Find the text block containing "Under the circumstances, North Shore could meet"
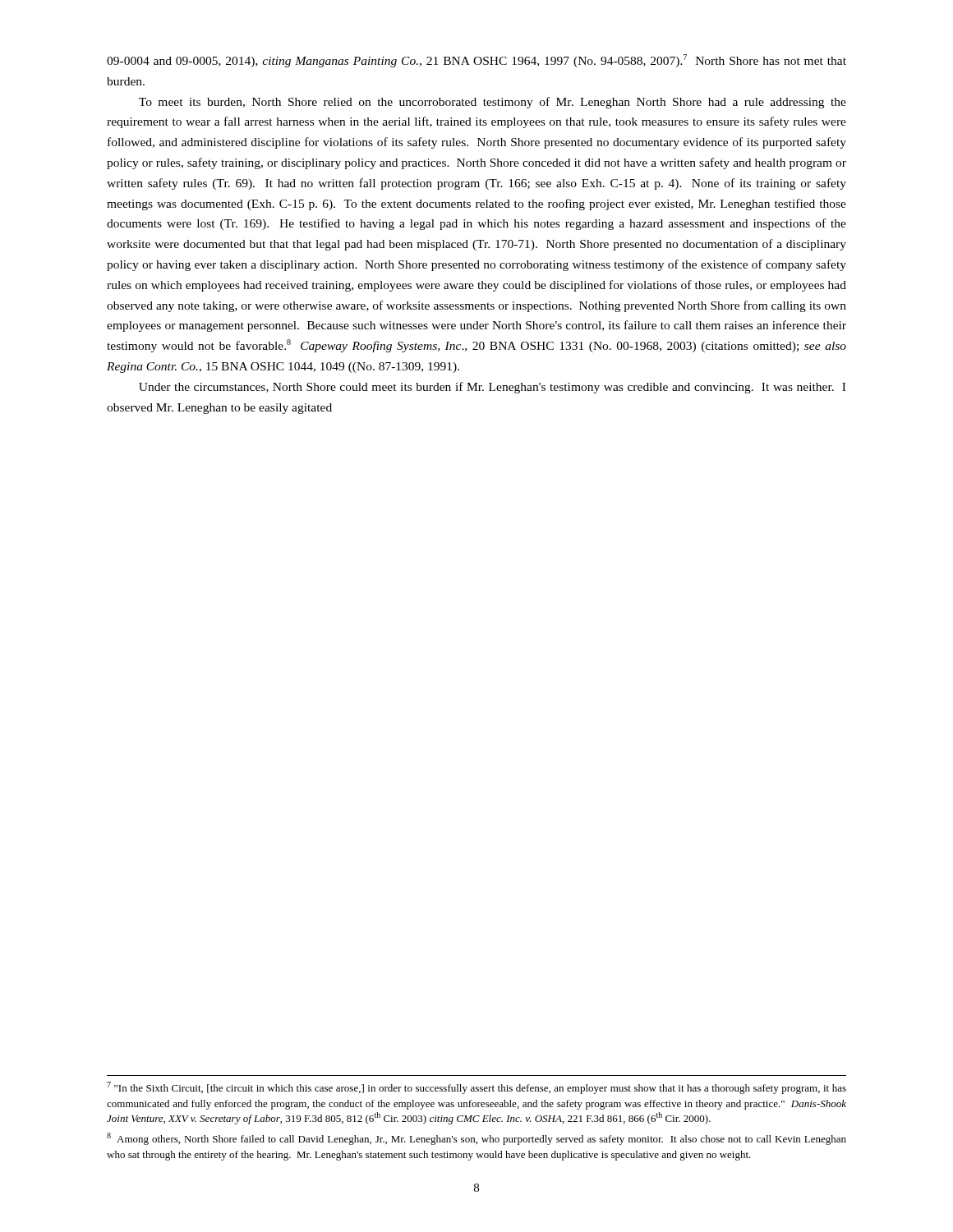The image size is (953, 1232). tap(476, 396)
